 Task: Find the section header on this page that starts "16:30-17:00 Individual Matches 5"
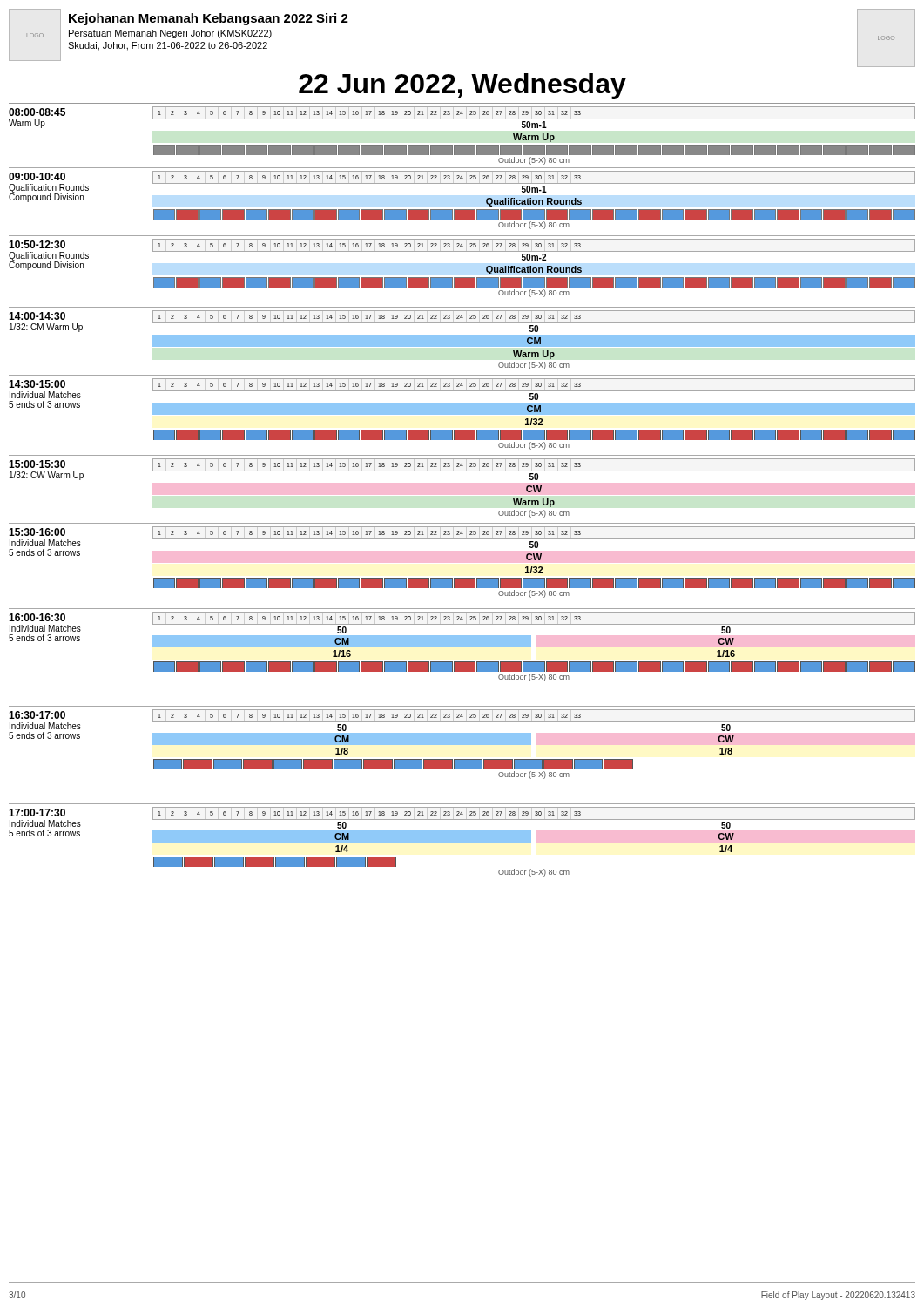(78, 725)
